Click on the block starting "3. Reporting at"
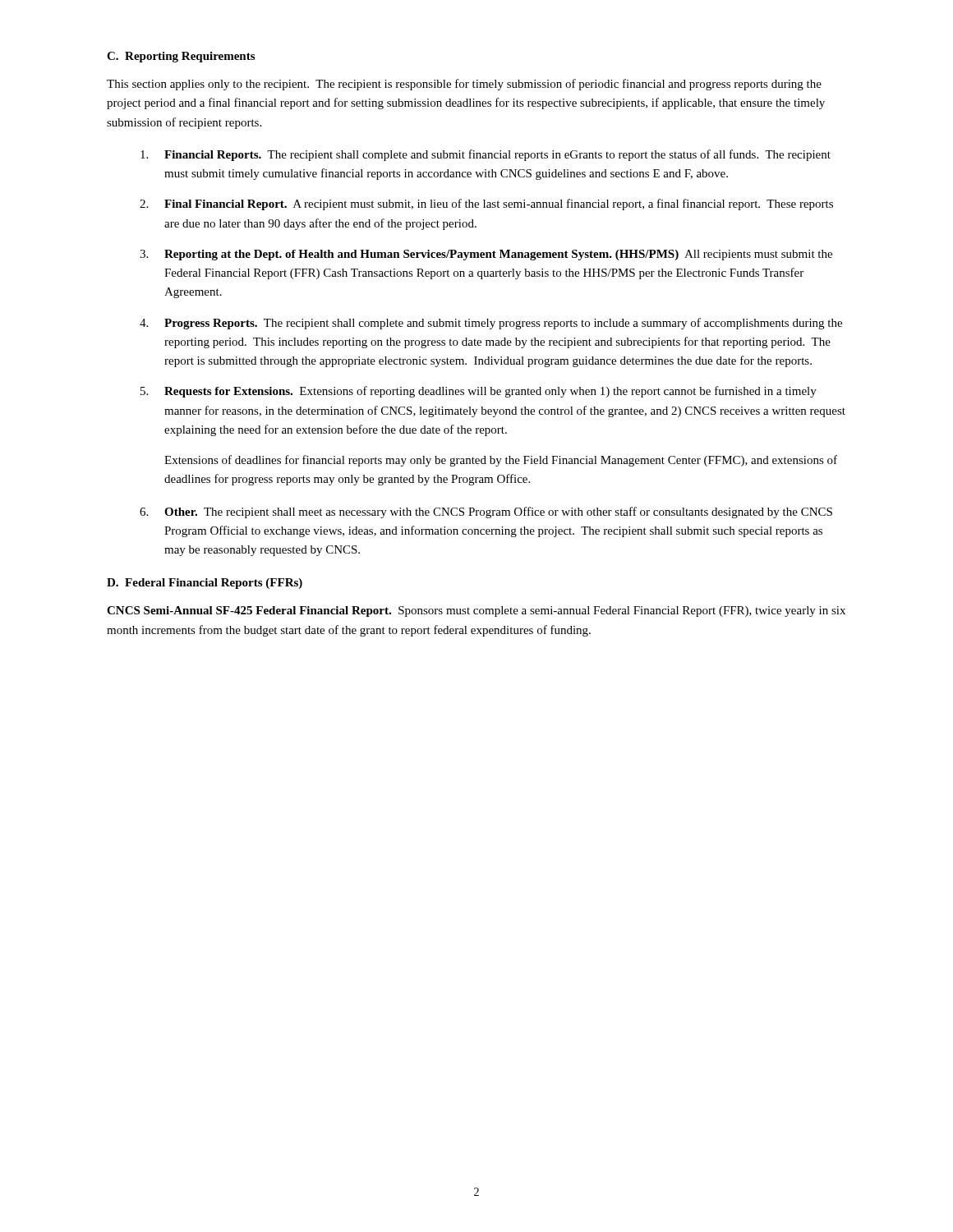This screenshot has height=1232, width=953. [493, 273]
